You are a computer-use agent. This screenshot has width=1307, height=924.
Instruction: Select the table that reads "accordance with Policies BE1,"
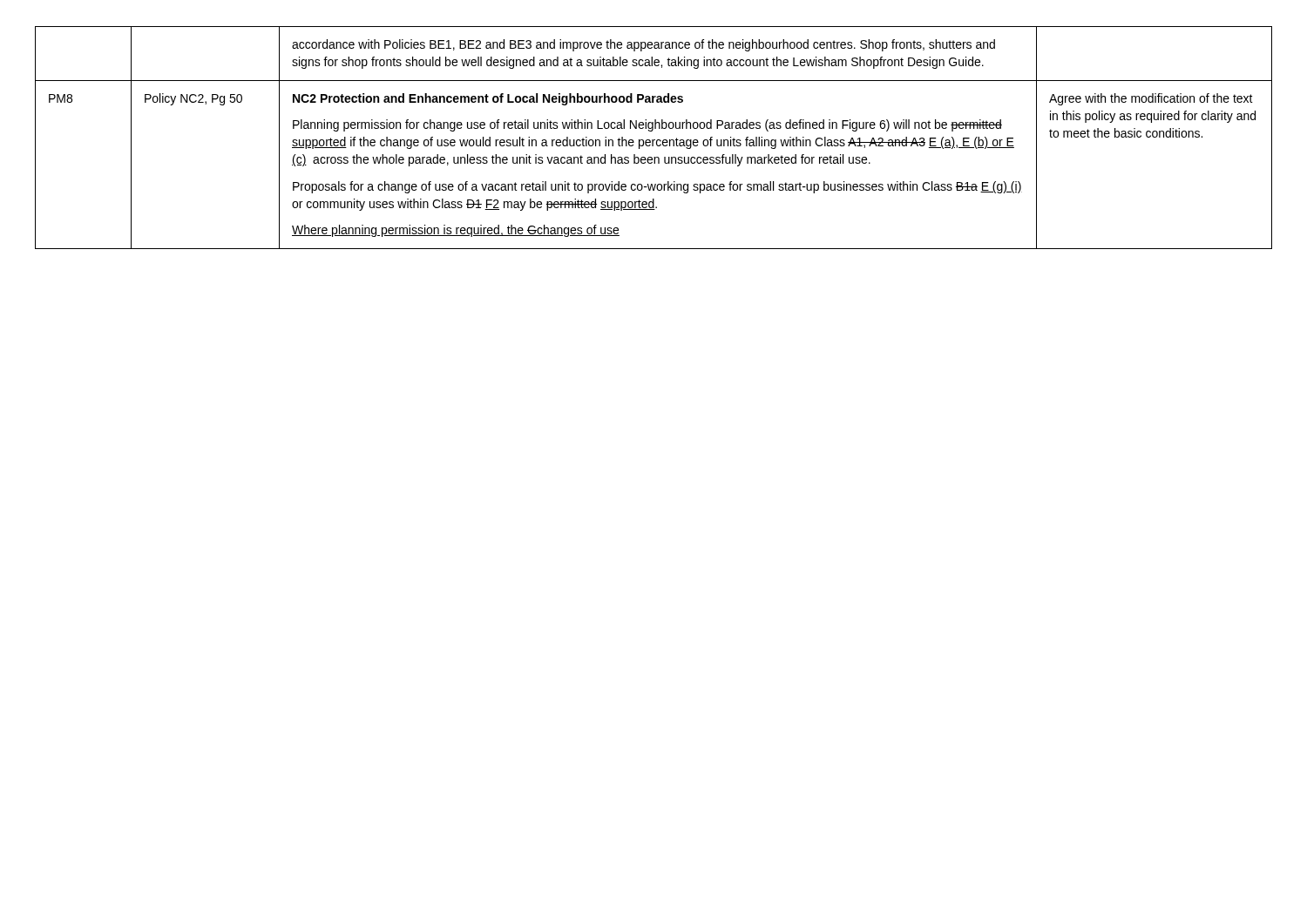654,462
